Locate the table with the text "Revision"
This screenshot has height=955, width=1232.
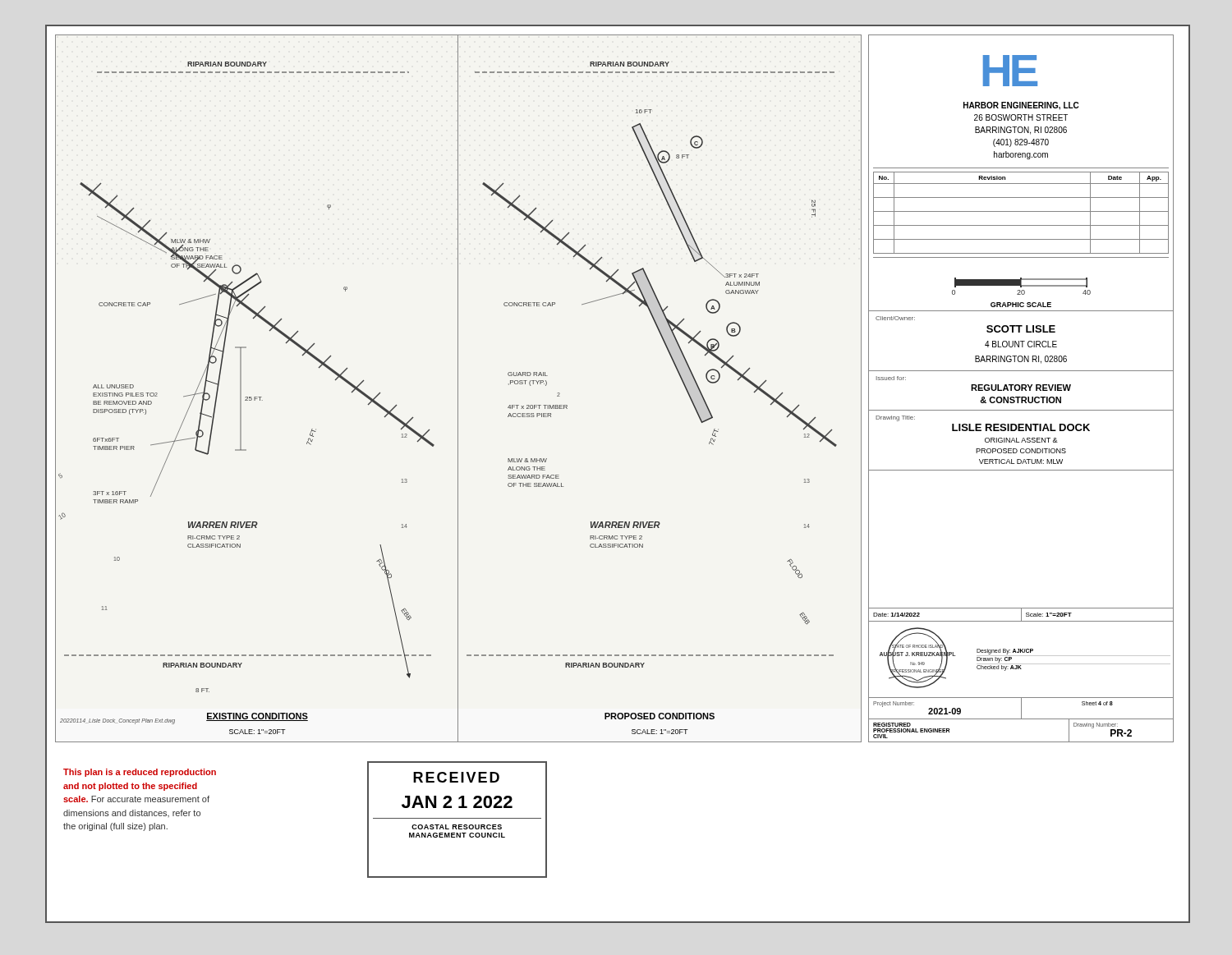point(1021,215)
